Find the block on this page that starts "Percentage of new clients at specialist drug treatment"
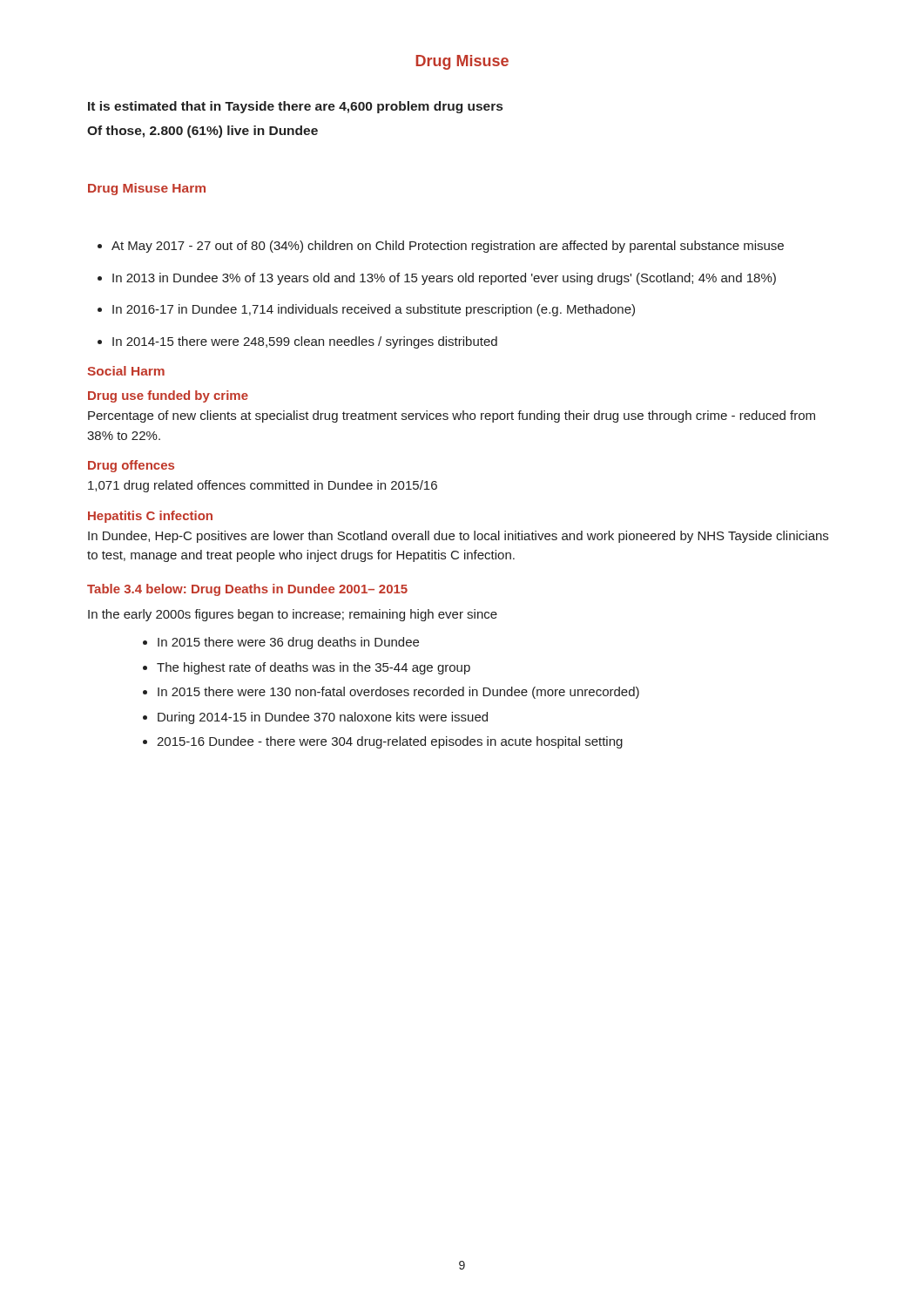 tap(452, 425)
